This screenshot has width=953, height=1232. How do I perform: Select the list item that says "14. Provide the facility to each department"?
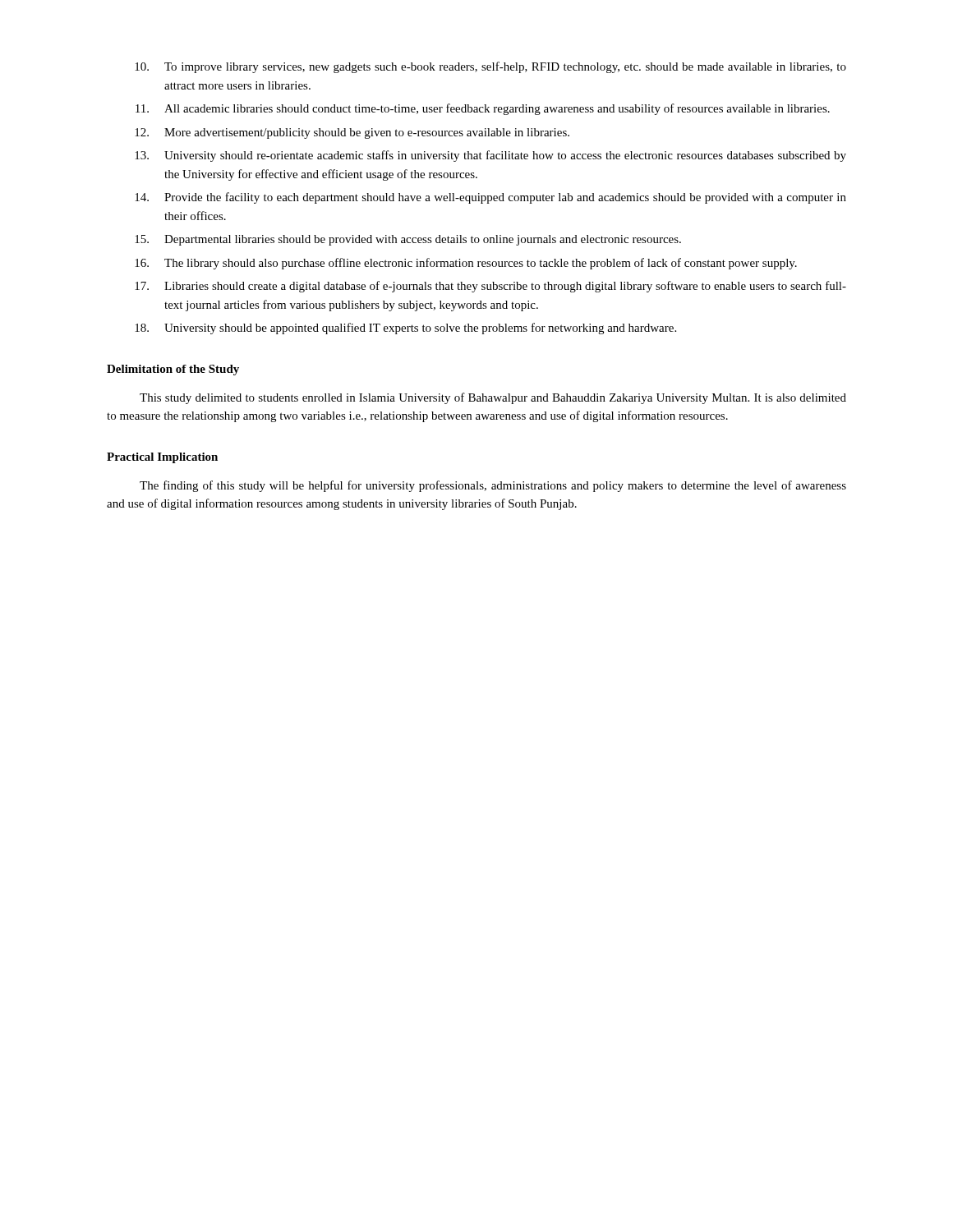(476, 207)
